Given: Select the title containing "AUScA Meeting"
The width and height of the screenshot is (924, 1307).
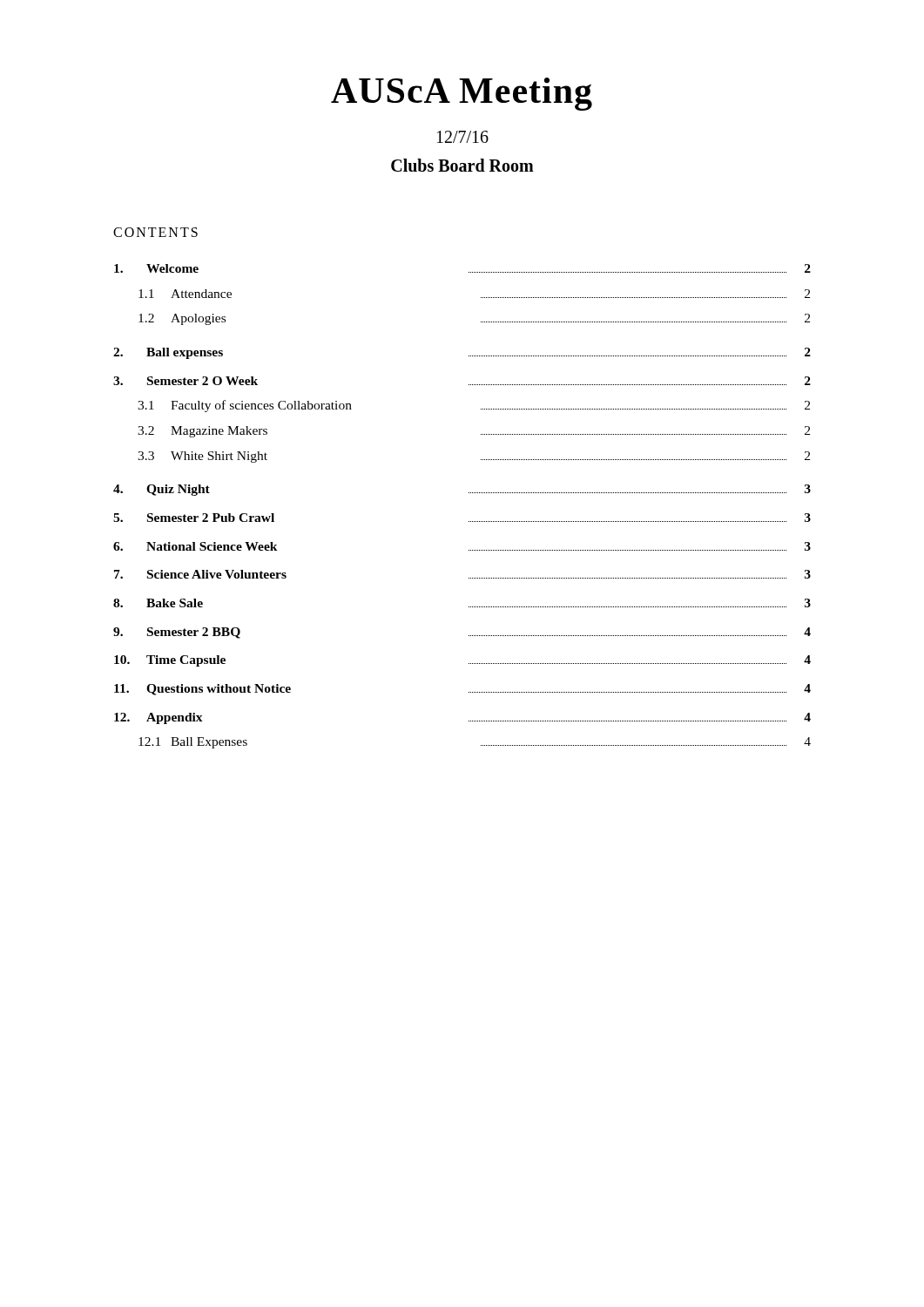Looking at the screenshot, I should click(x=462, y=91).
